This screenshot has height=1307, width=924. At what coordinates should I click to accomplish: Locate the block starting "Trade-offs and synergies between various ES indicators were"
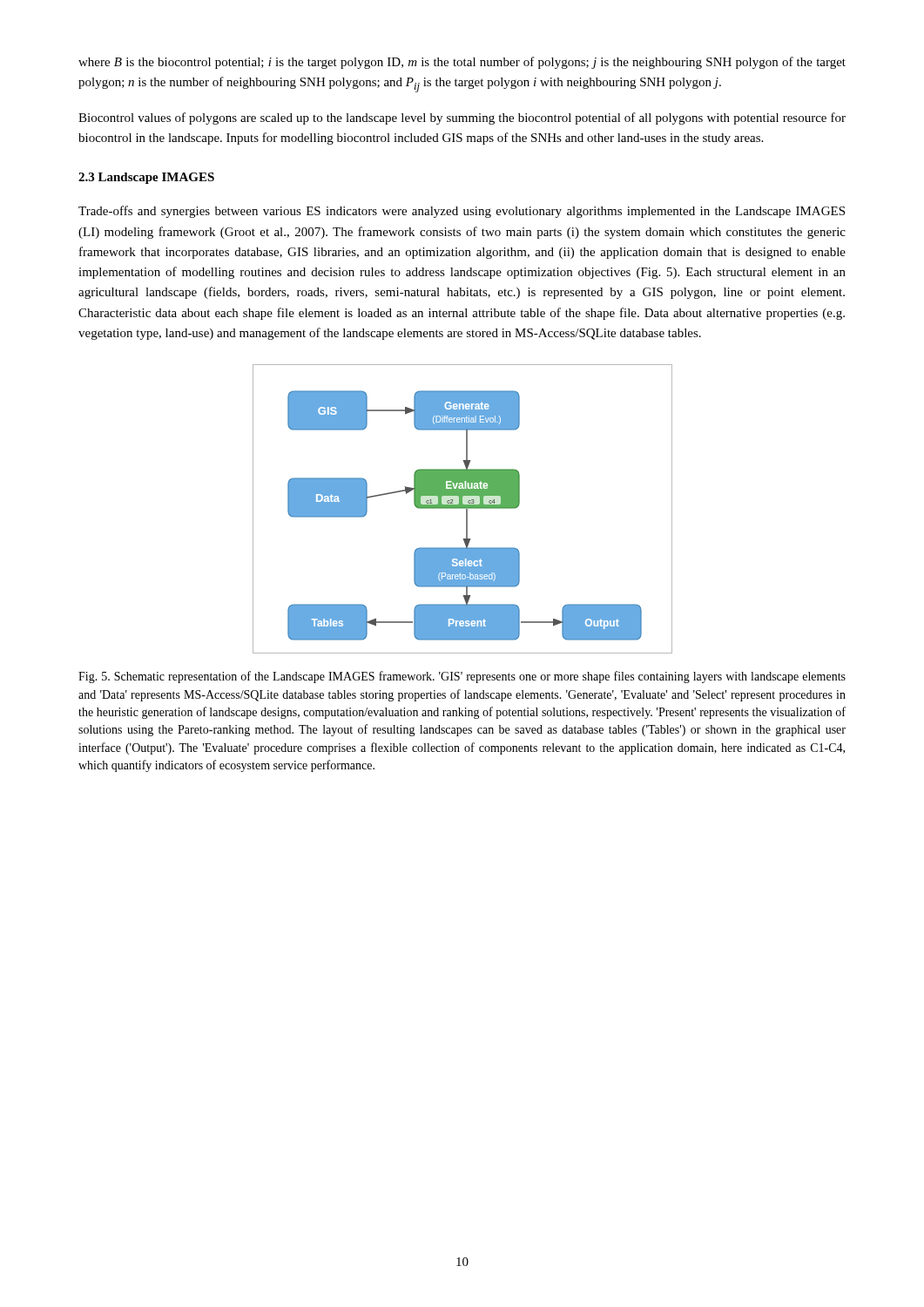click(462, 273)
